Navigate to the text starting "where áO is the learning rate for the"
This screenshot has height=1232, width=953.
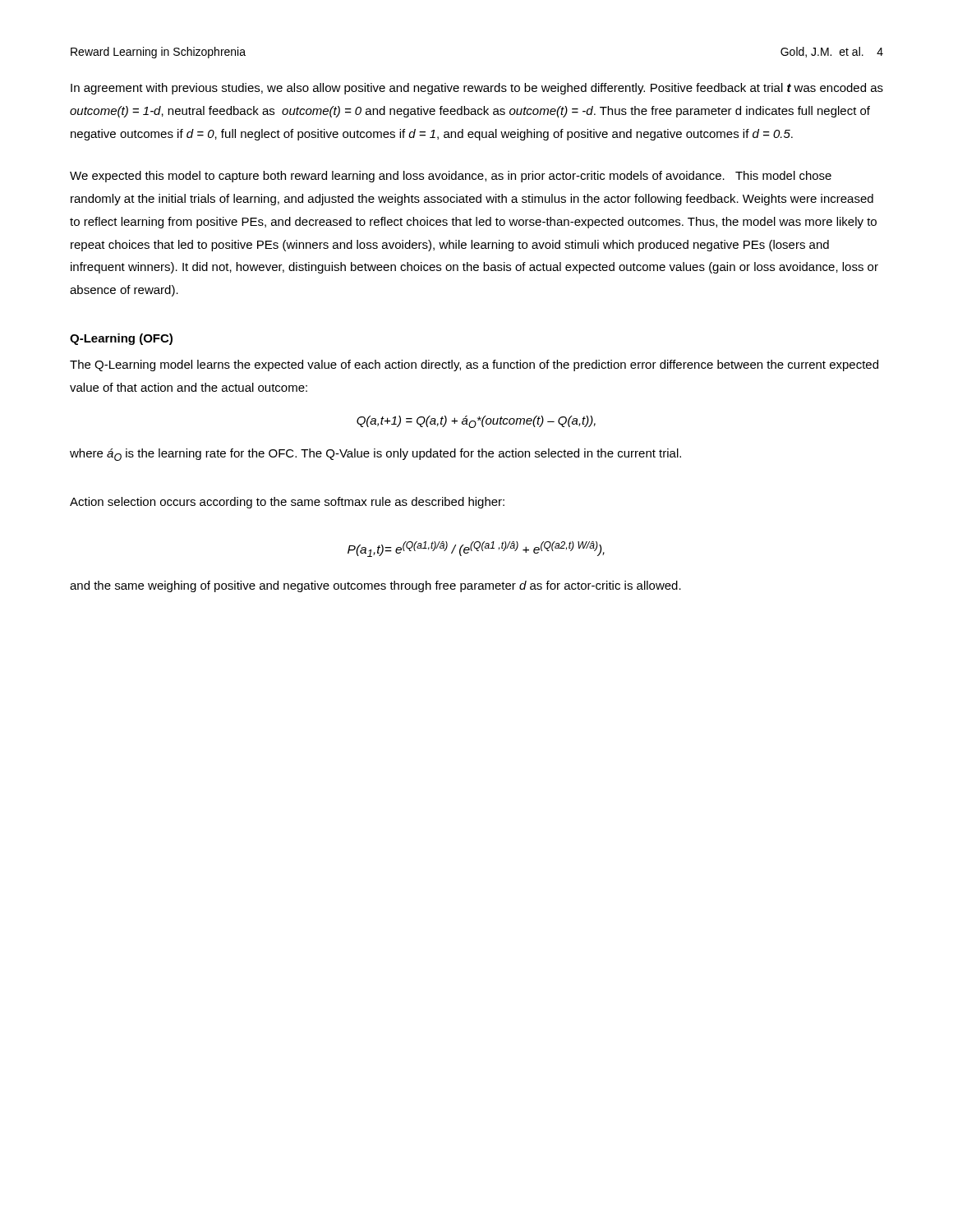[x=376, y=455]
